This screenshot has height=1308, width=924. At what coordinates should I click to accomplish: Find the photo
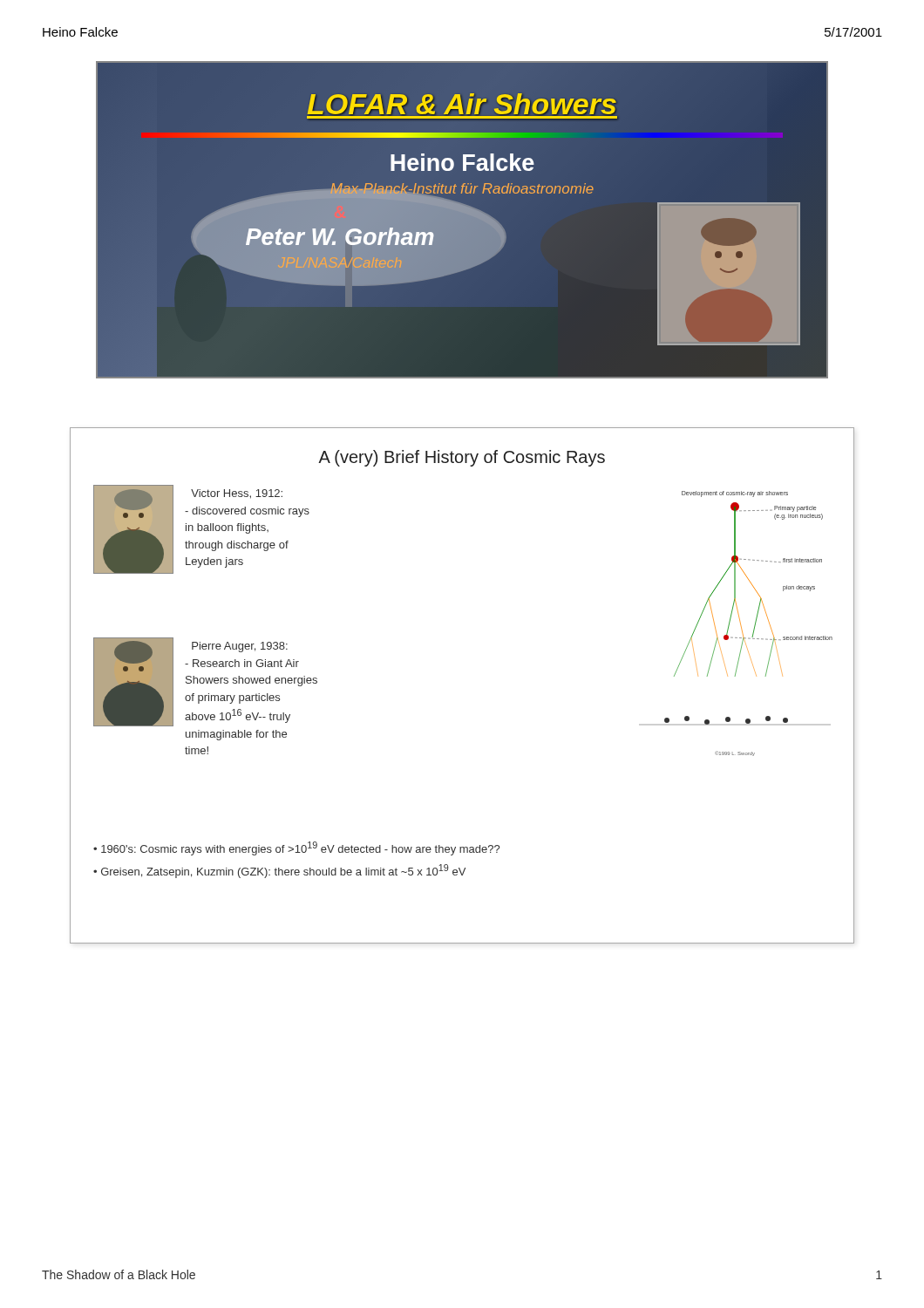pyautogui.click(x=462, y=220)
